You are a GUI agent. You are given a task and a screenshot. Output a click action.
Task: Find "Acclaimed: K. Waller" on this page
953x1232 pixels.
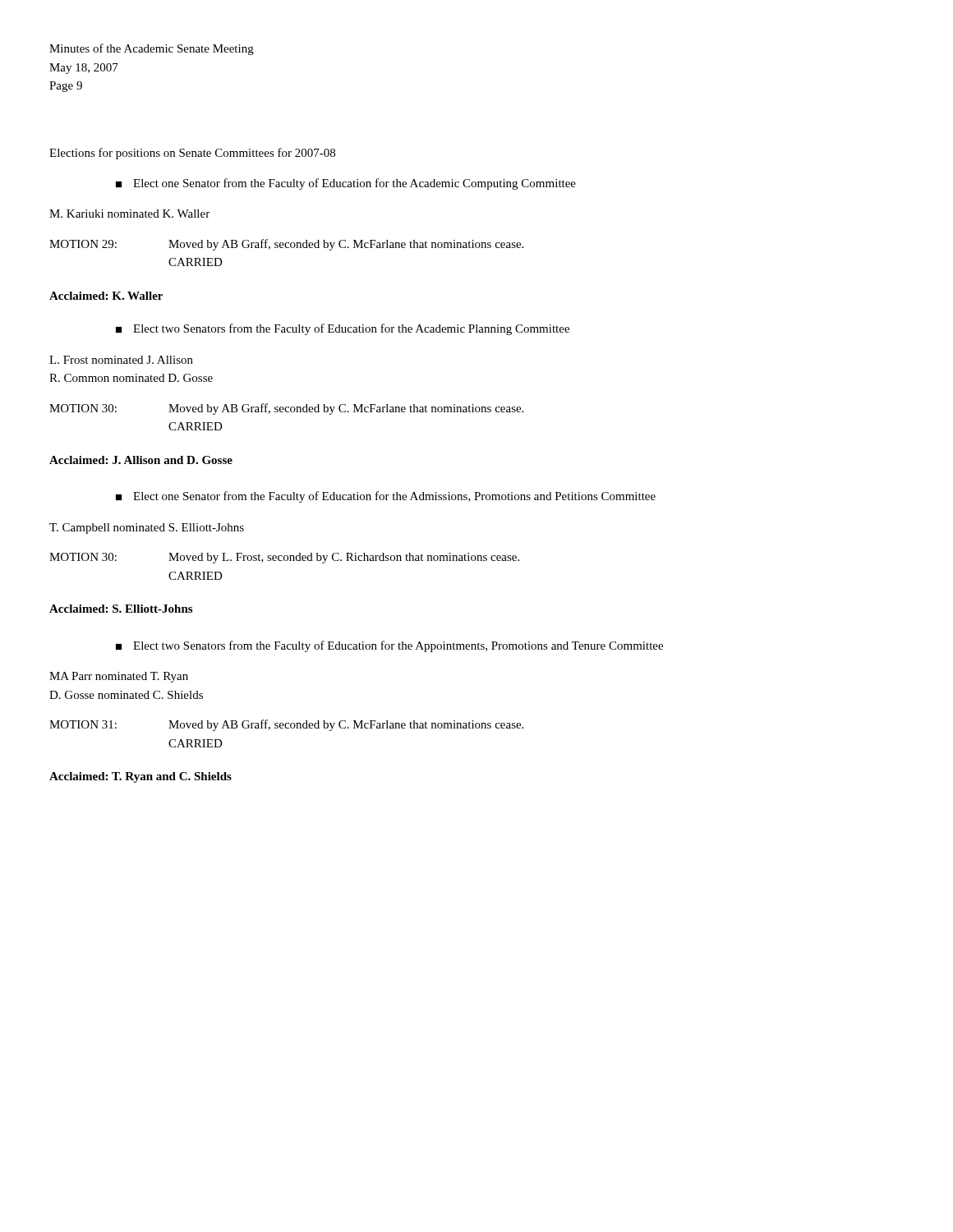click(x=106, y=295)
